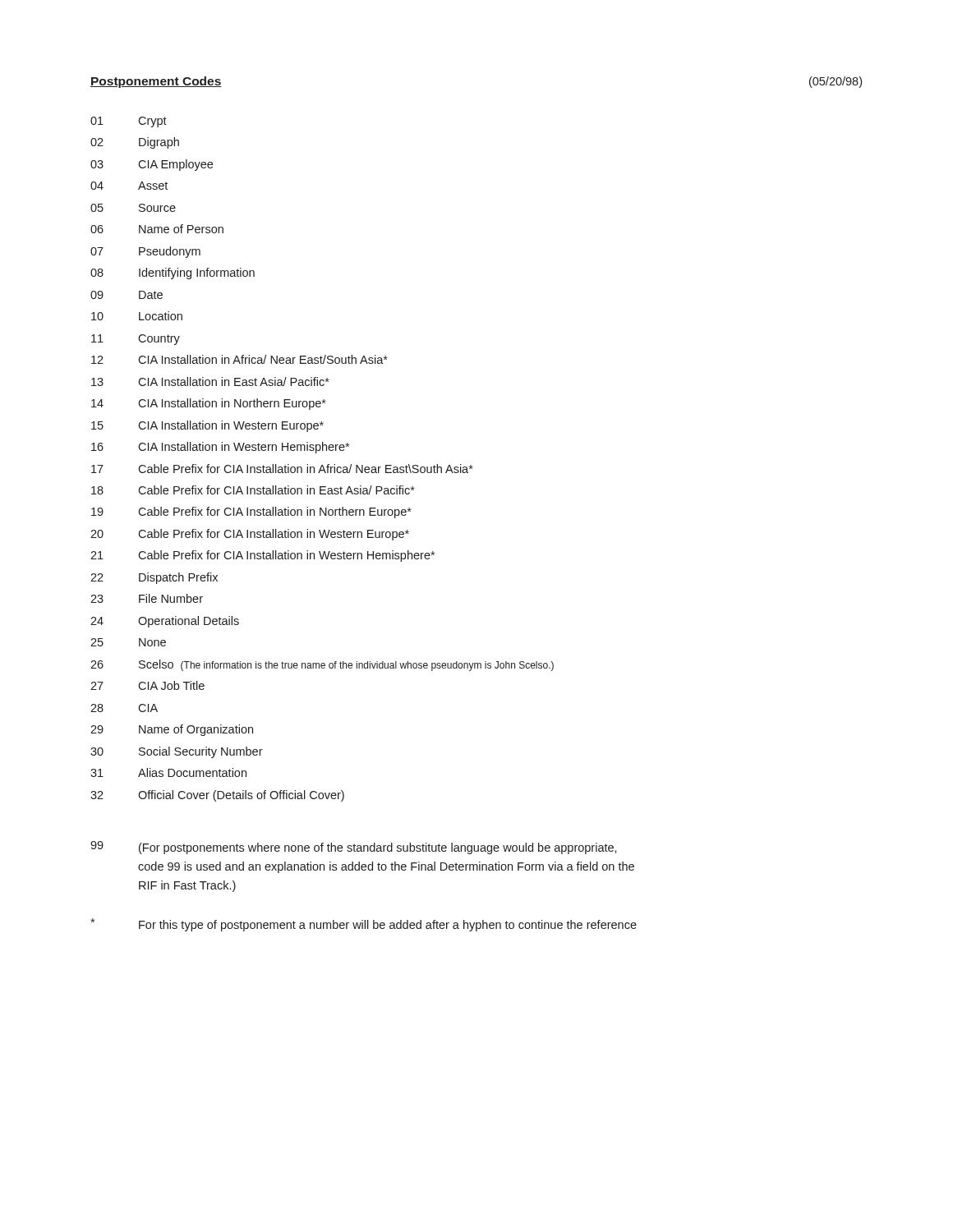
Task: Point to the block beginning "17 Cable Prefix for CIA Installation in Africa/"
Action: click(x=282, y=469)
